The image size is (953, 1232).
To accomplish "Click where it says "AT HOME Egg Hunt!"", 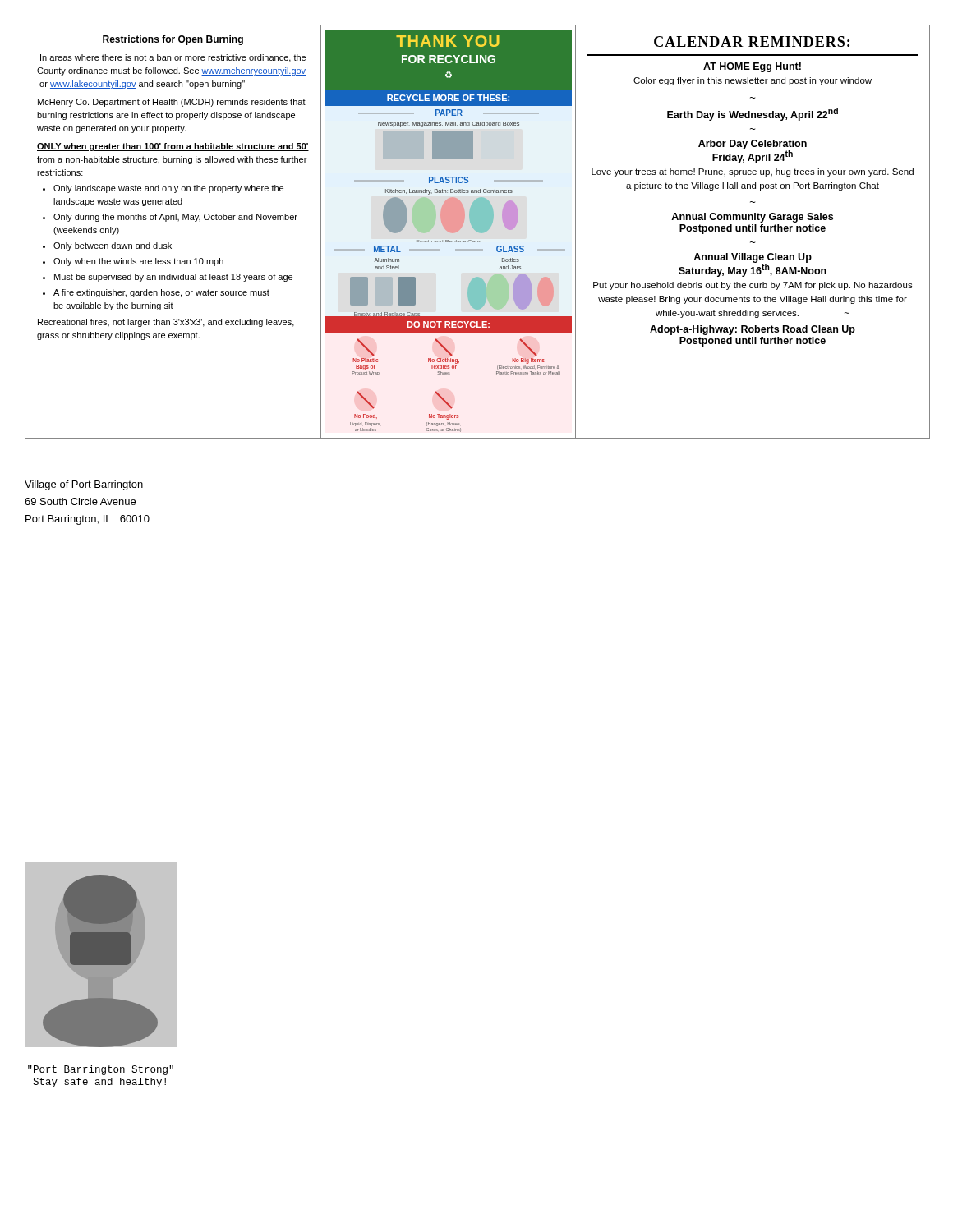I will 753,67.
